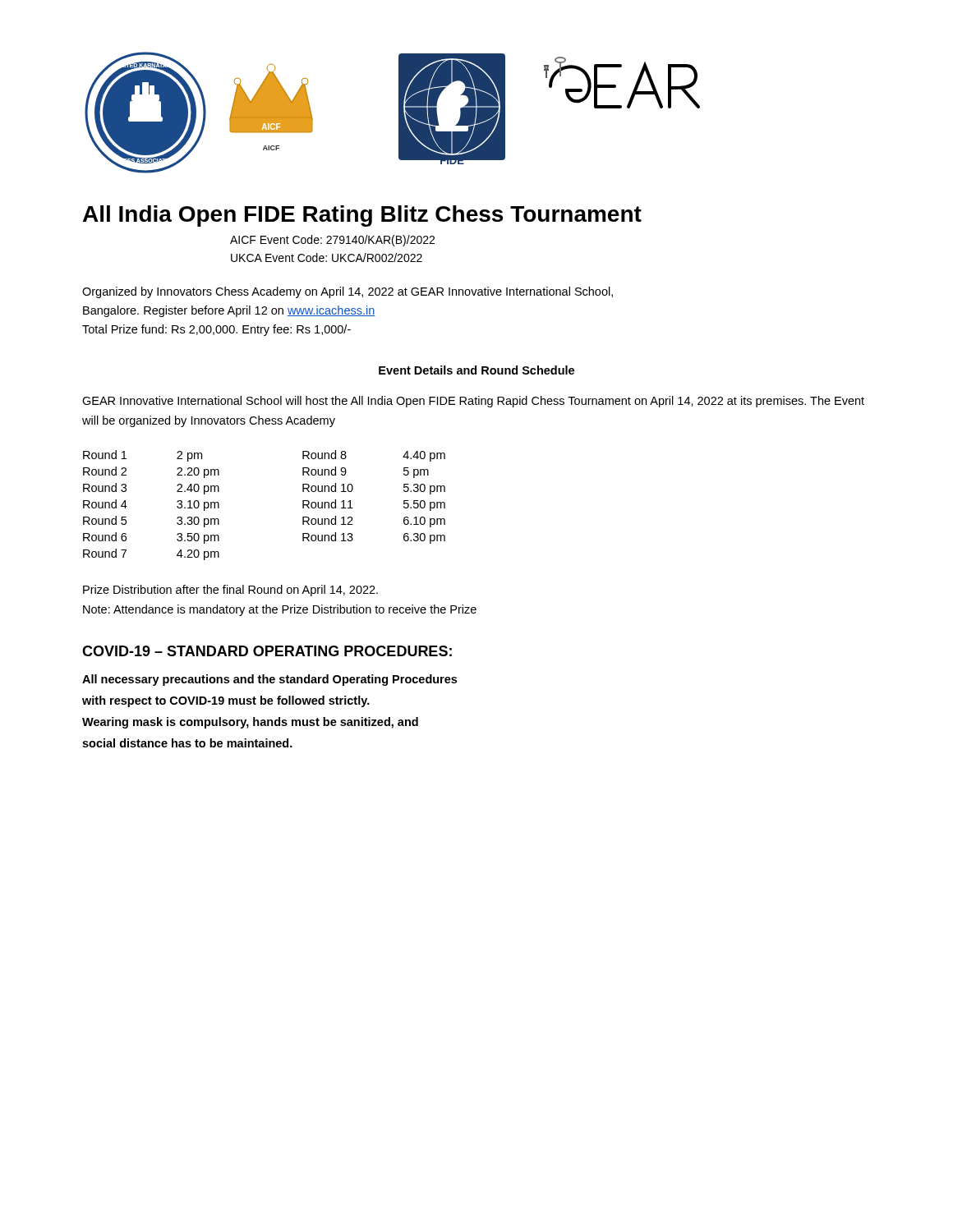Where is the passage that starts "Prize Distribution after the final Round"?
The width and height of the screenshot is (953, 1232).
coord(279,600)
